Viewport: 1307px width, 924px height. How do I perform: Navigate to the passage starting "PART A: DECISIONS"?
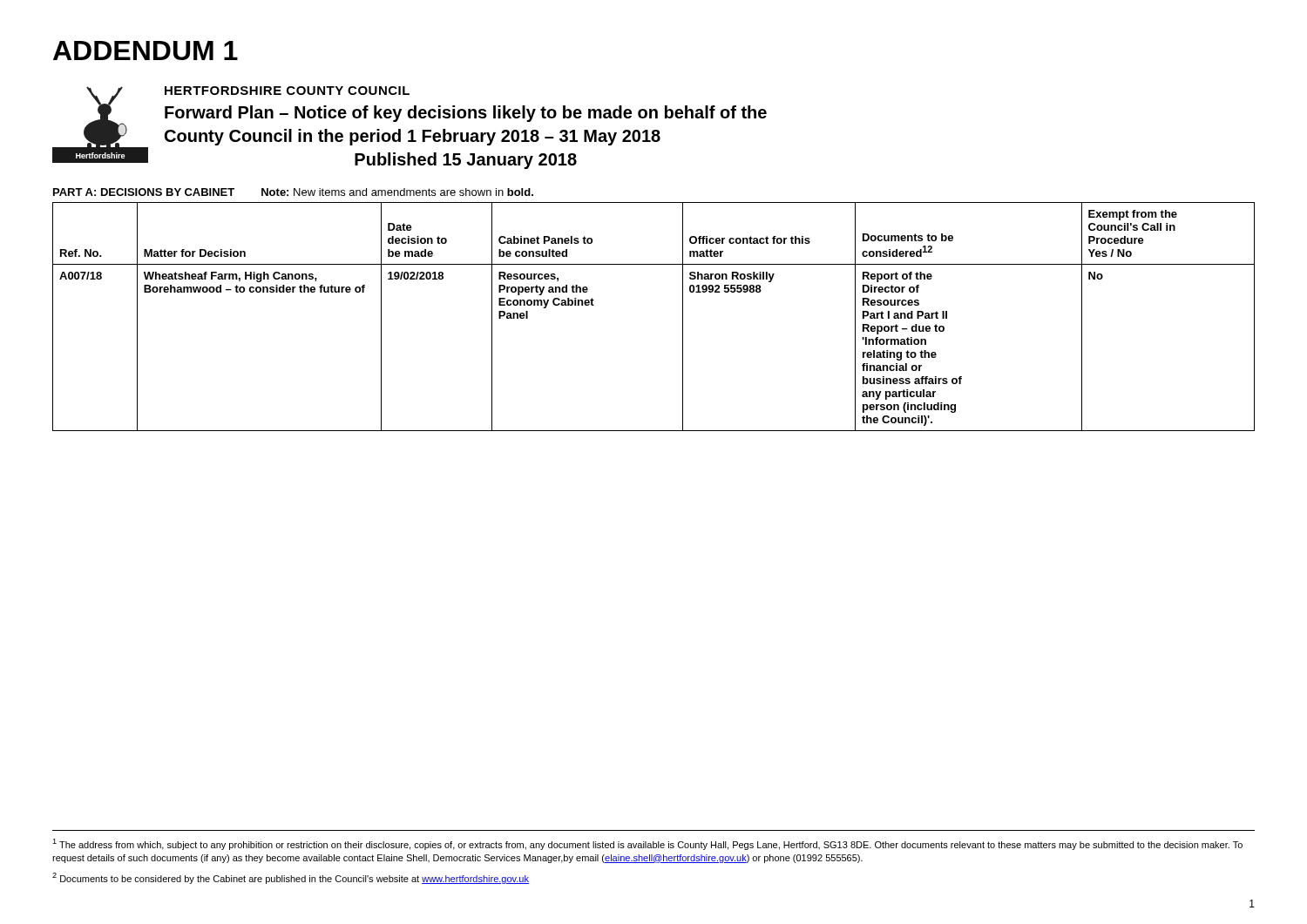293,192
